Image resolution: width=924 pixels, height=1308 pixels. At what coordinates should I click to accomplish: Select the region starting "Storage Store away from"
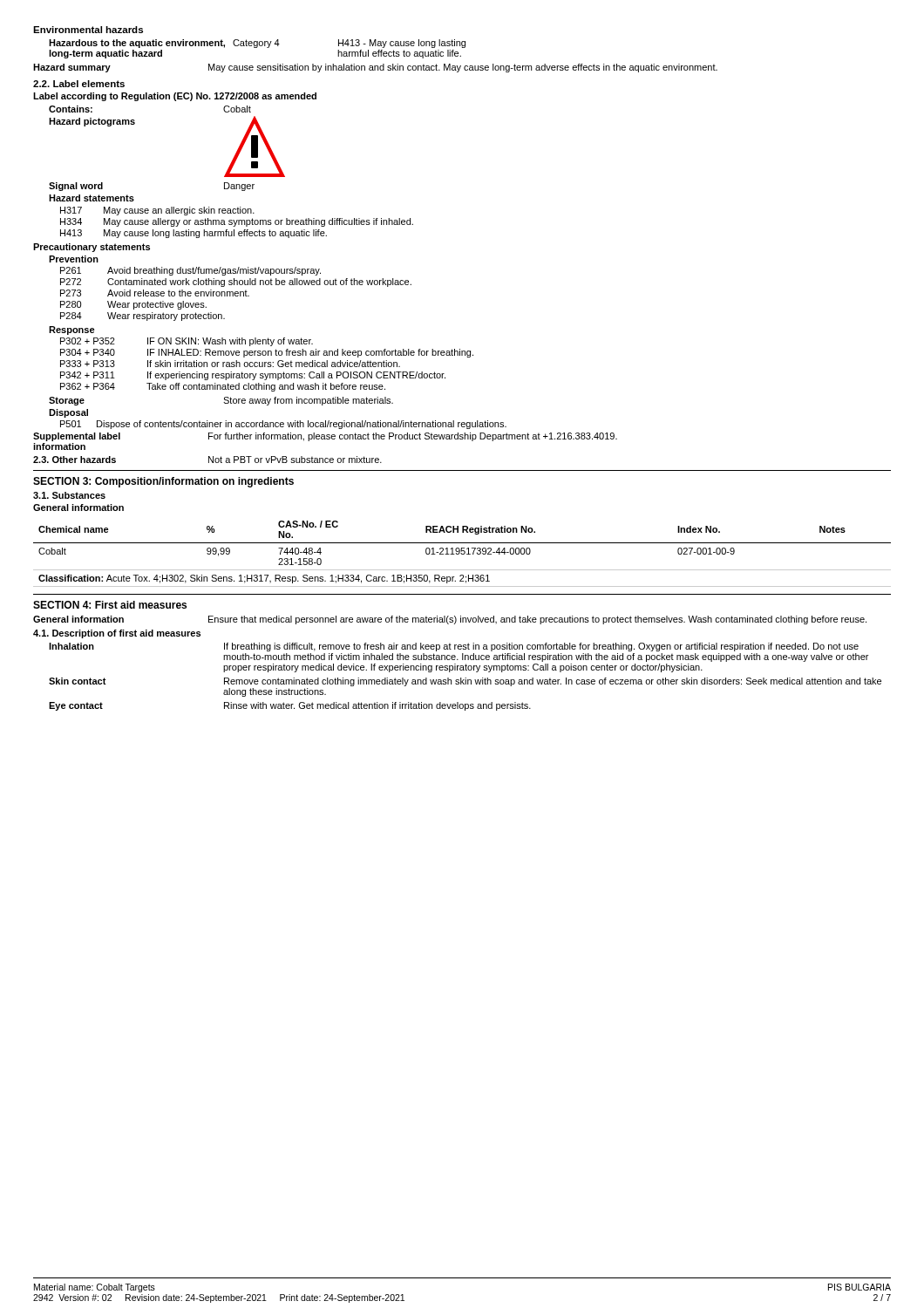213,400
